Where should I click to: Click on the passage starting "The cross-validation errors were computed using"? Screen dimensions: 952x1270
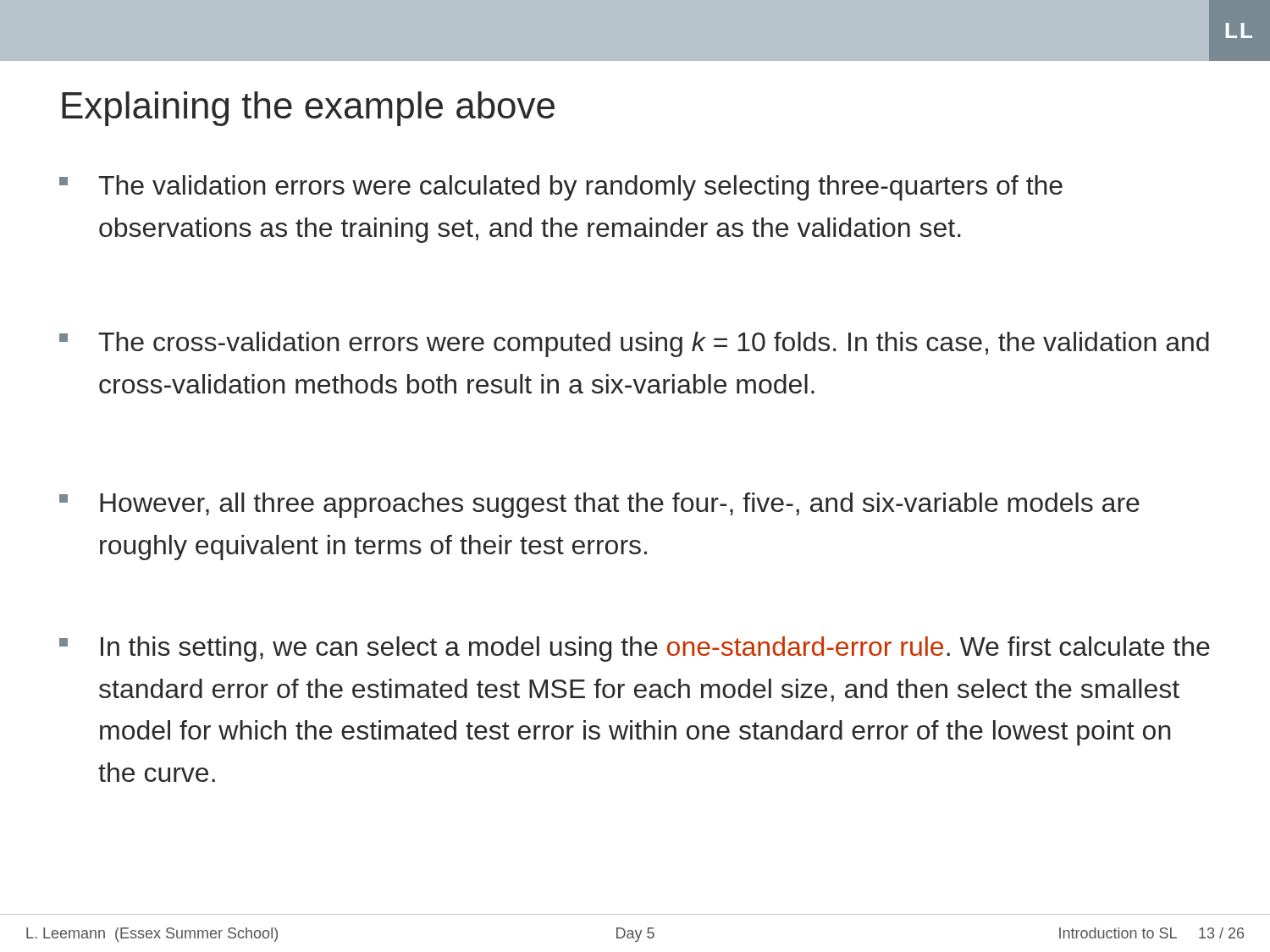click(634, 344)
